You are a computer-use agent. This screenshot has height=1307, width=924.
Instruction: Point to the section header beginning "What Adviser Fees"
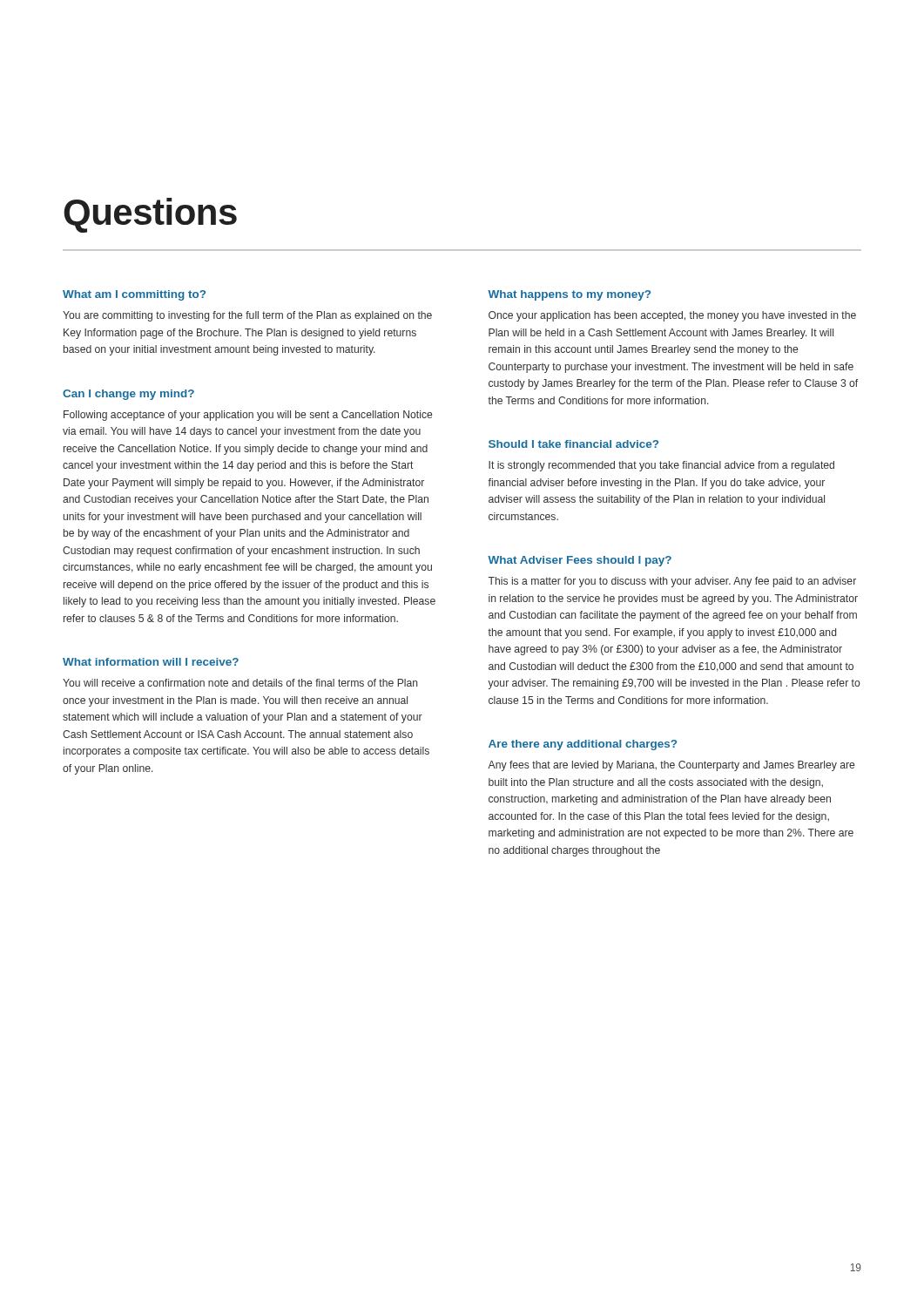(675, 560)
